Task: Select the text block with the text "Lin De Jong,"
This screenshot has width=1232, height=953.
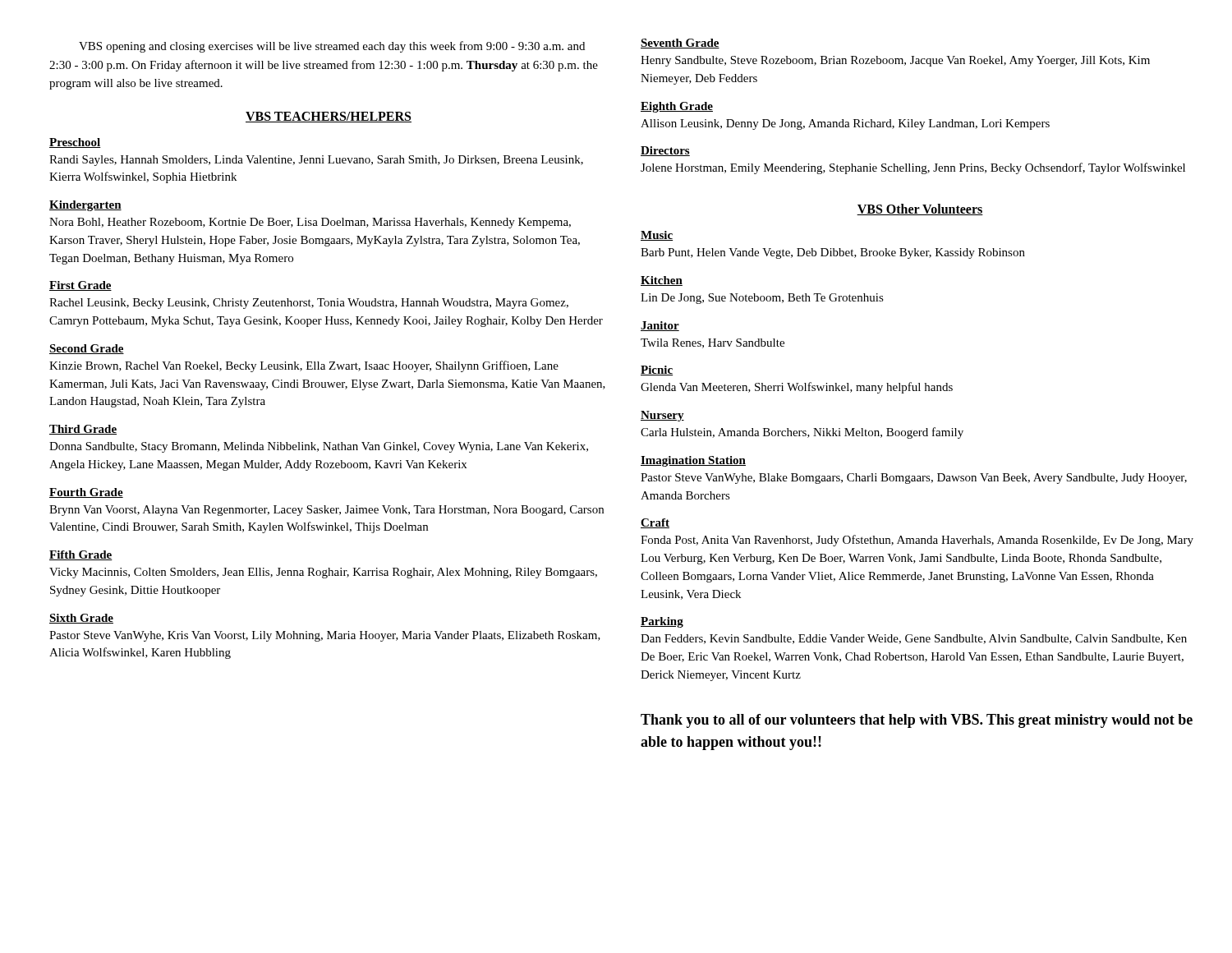Action: (x=762, y=299)
